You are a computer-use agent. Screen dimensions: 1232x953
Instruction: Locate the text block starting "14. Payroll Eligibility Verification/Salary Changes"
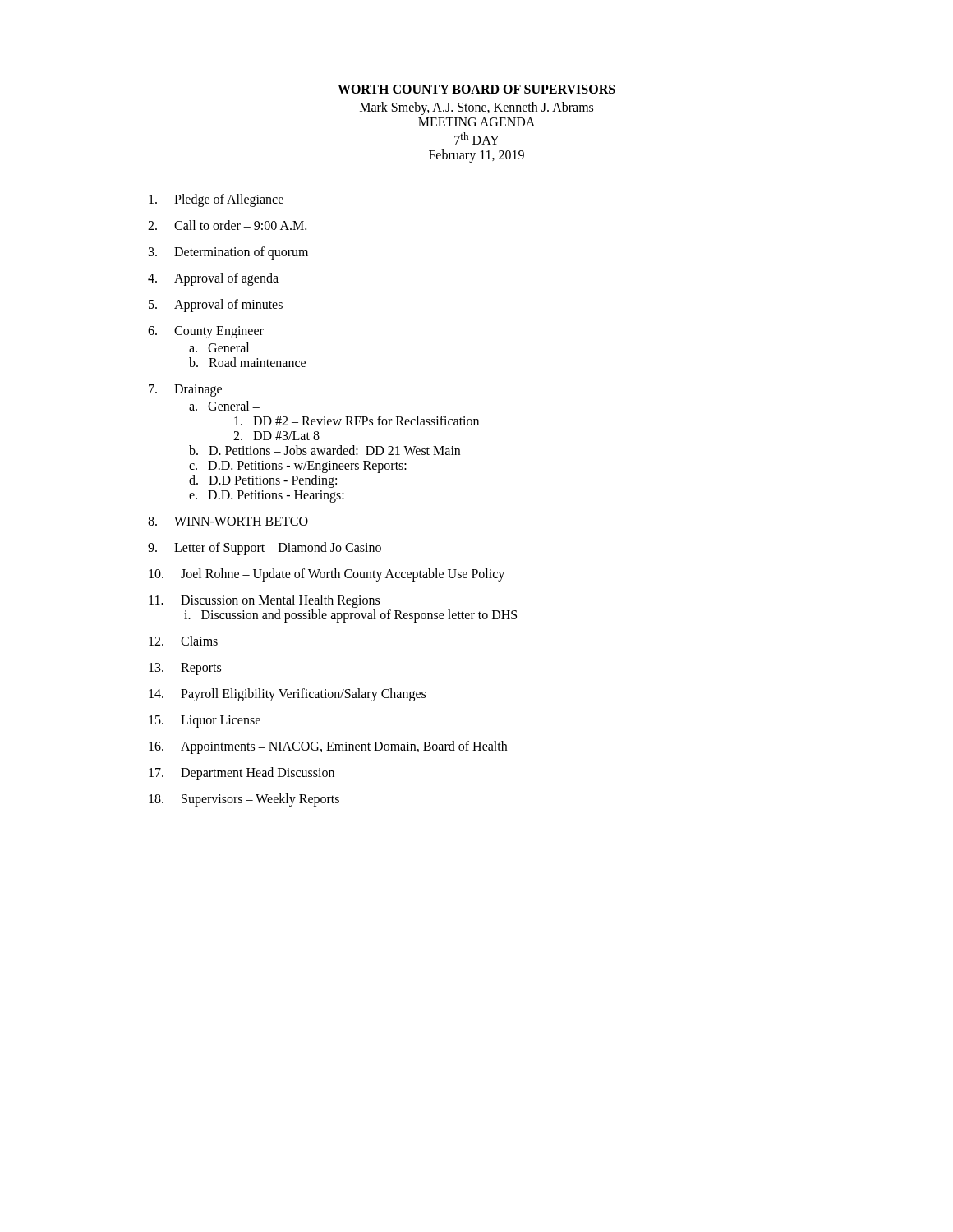[x=287, y=694]
